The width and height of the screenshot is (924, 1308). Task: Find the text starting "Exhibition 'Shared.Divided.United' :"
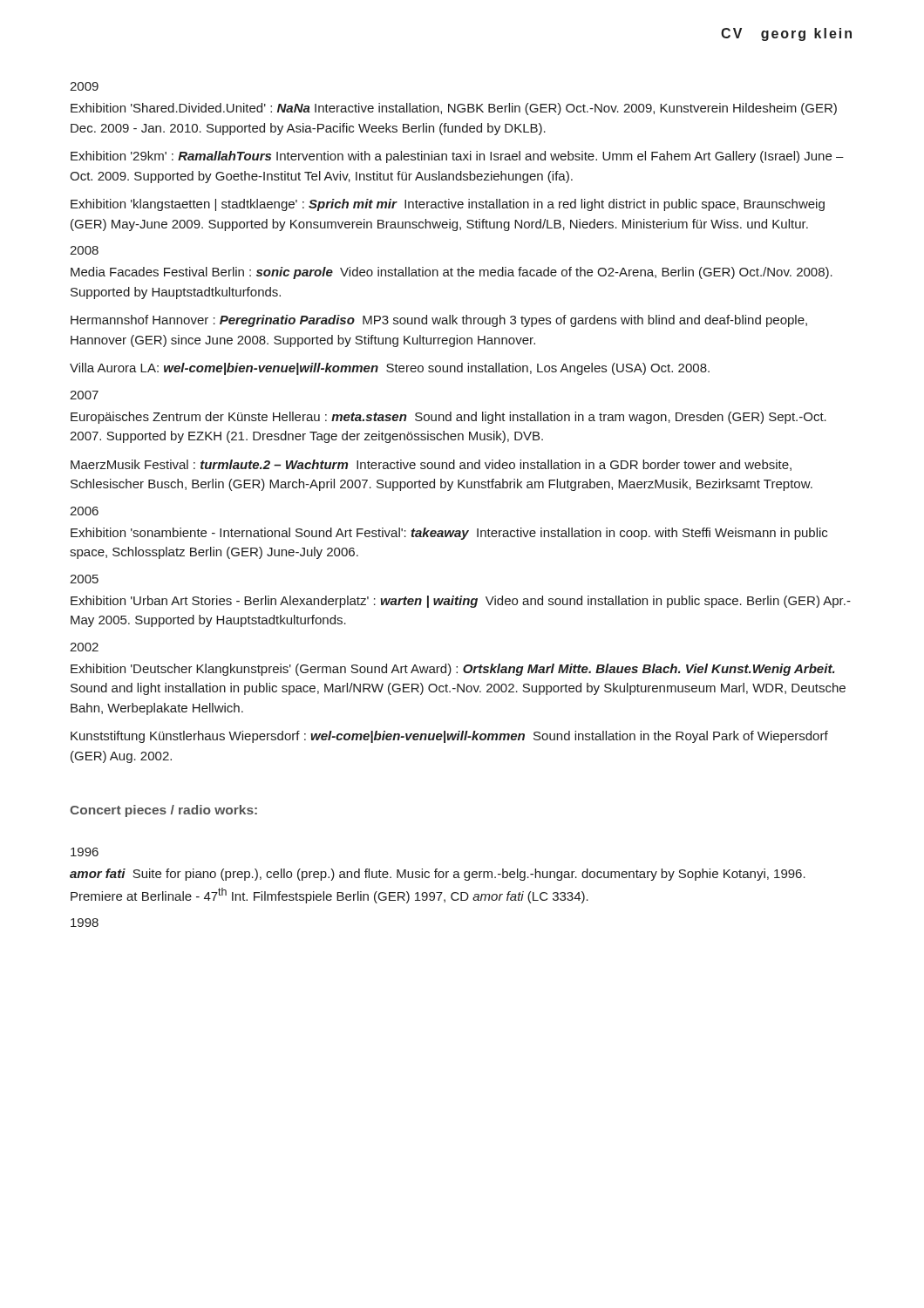[454, 118]
